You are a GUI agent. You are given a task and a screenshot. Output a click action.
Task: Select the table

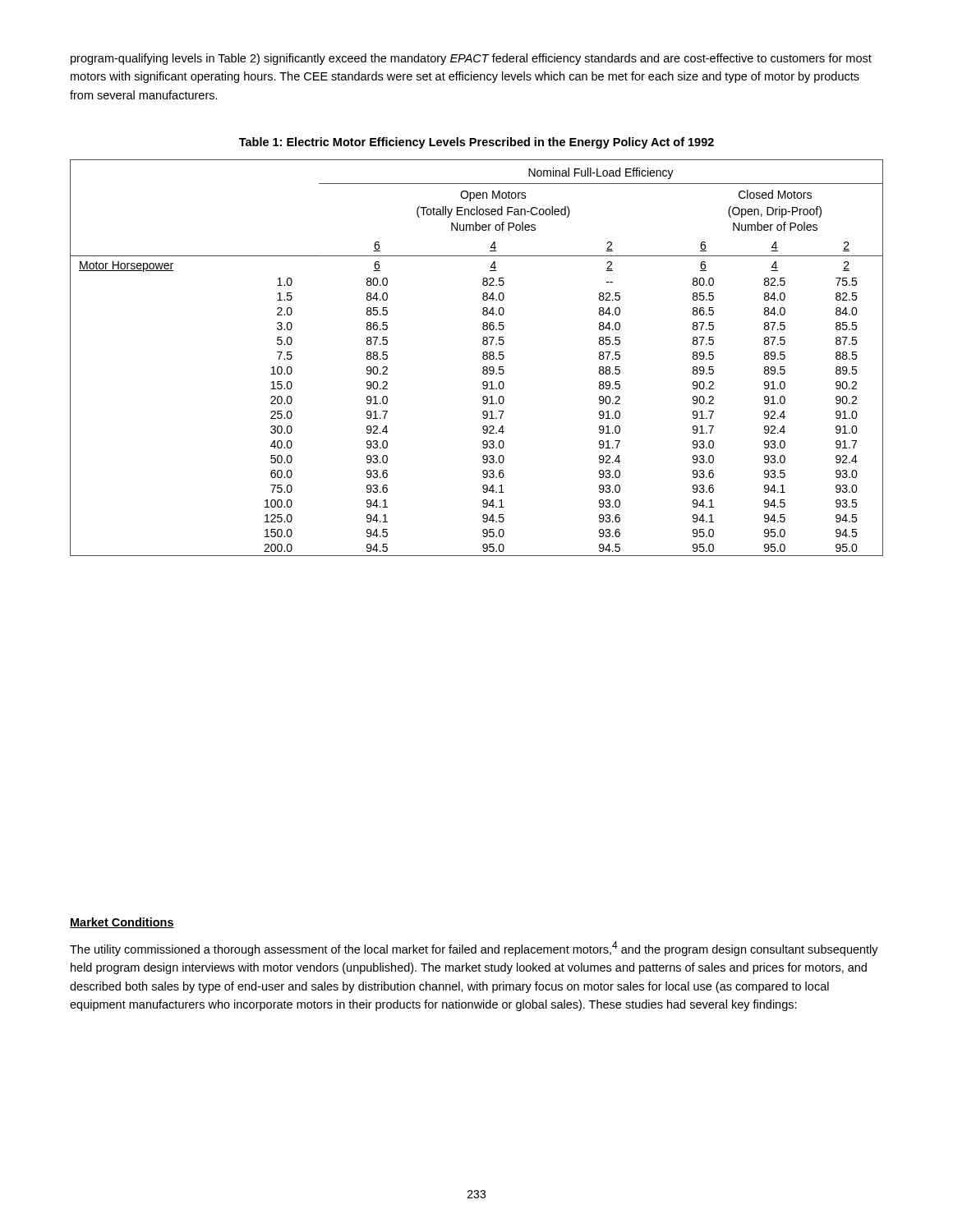[x=476, y=358]
